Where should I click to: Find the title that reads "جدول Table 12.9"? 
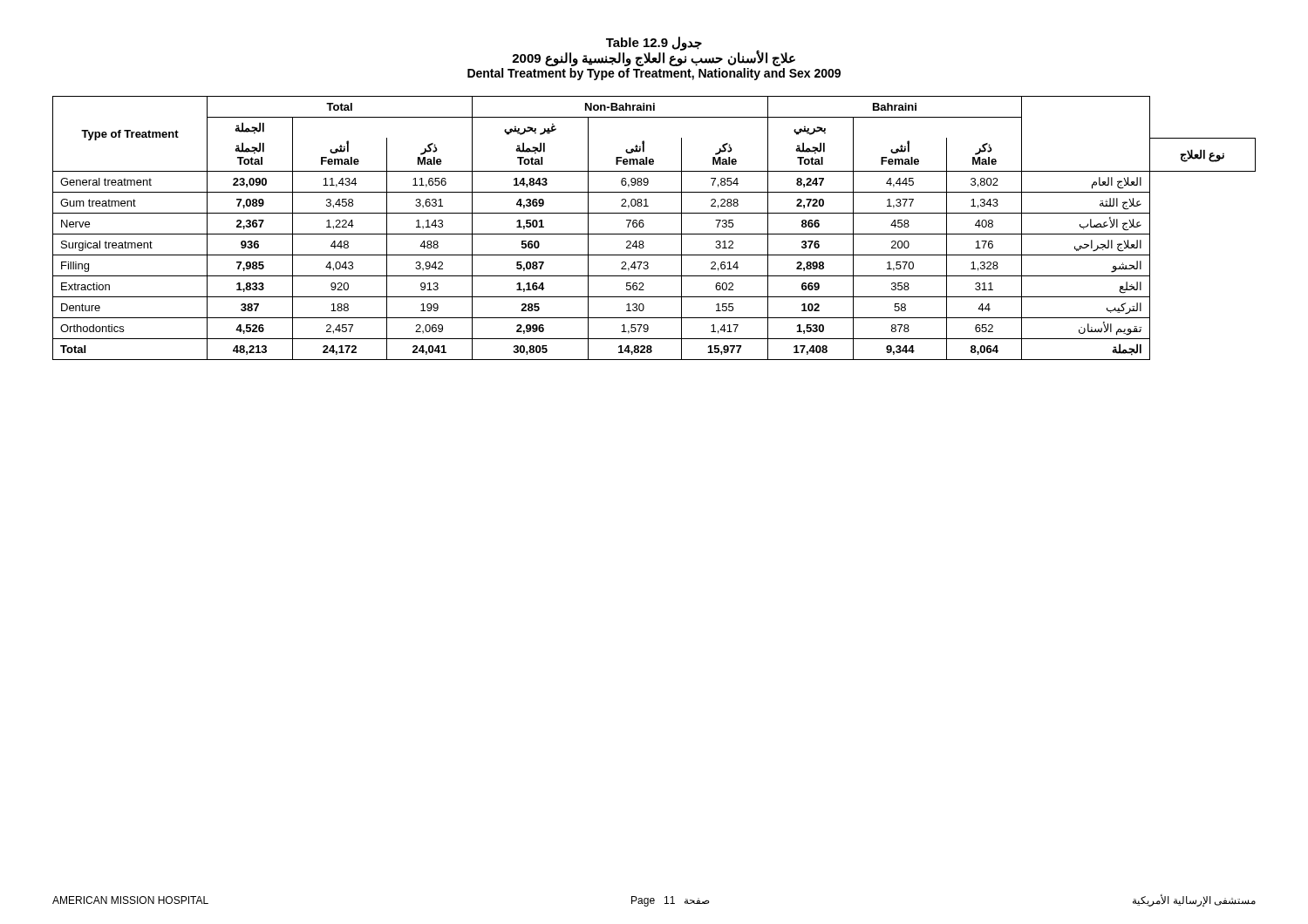coord(654,58)
